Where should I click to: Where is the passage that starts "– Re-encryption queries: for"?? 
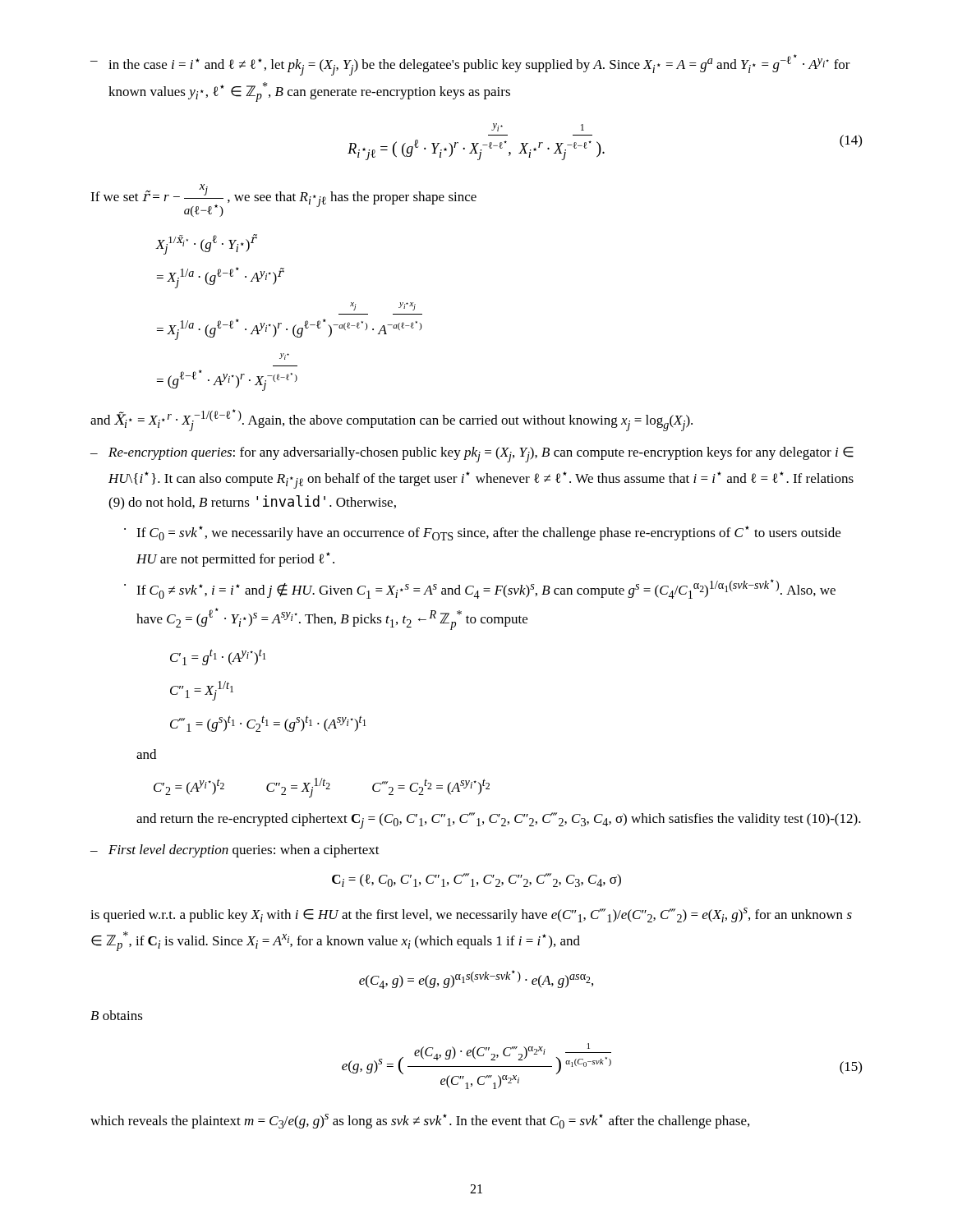[476, 477]
